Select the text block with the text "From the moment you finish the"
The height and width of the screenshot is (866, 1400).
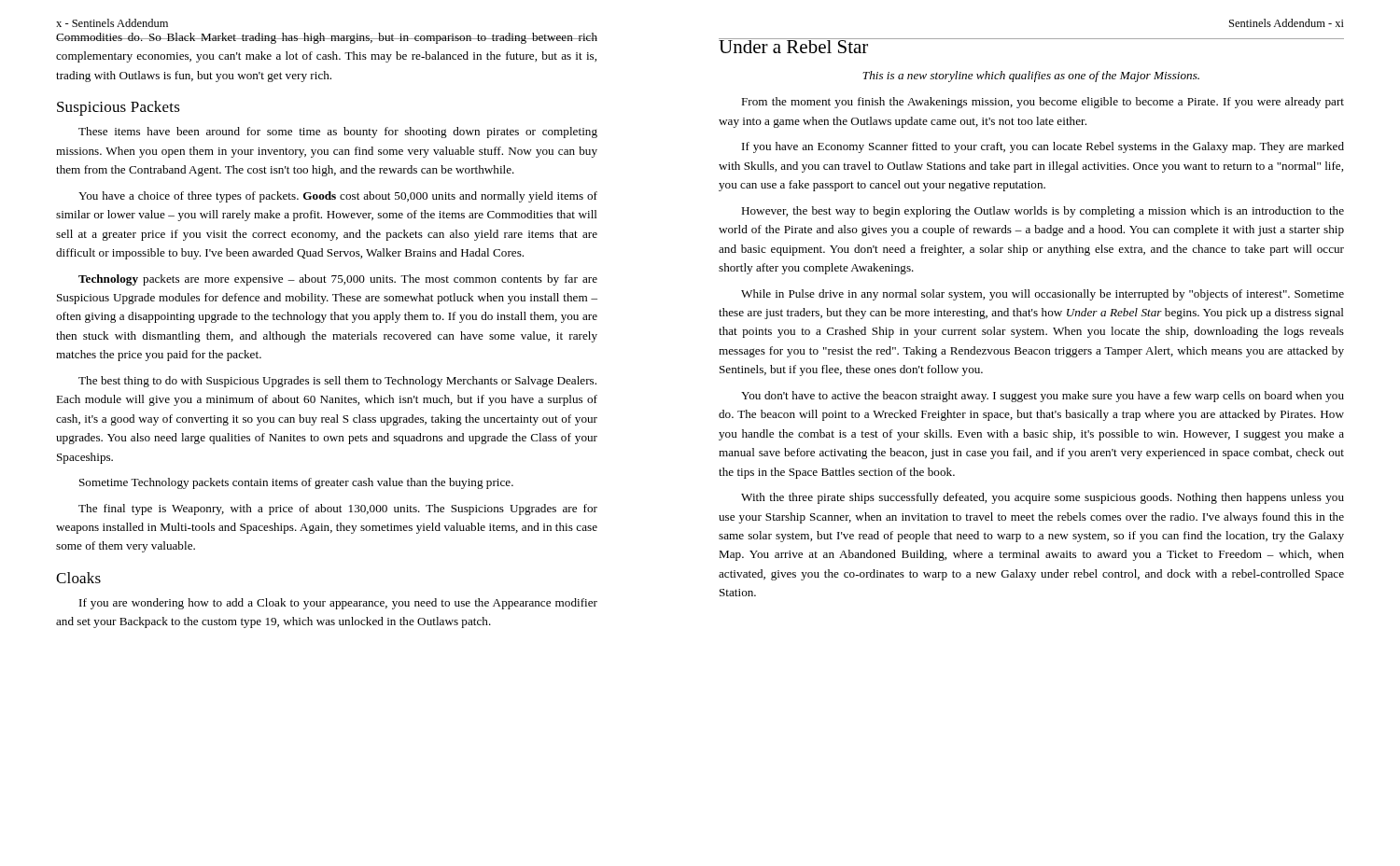click(1031, 348)
